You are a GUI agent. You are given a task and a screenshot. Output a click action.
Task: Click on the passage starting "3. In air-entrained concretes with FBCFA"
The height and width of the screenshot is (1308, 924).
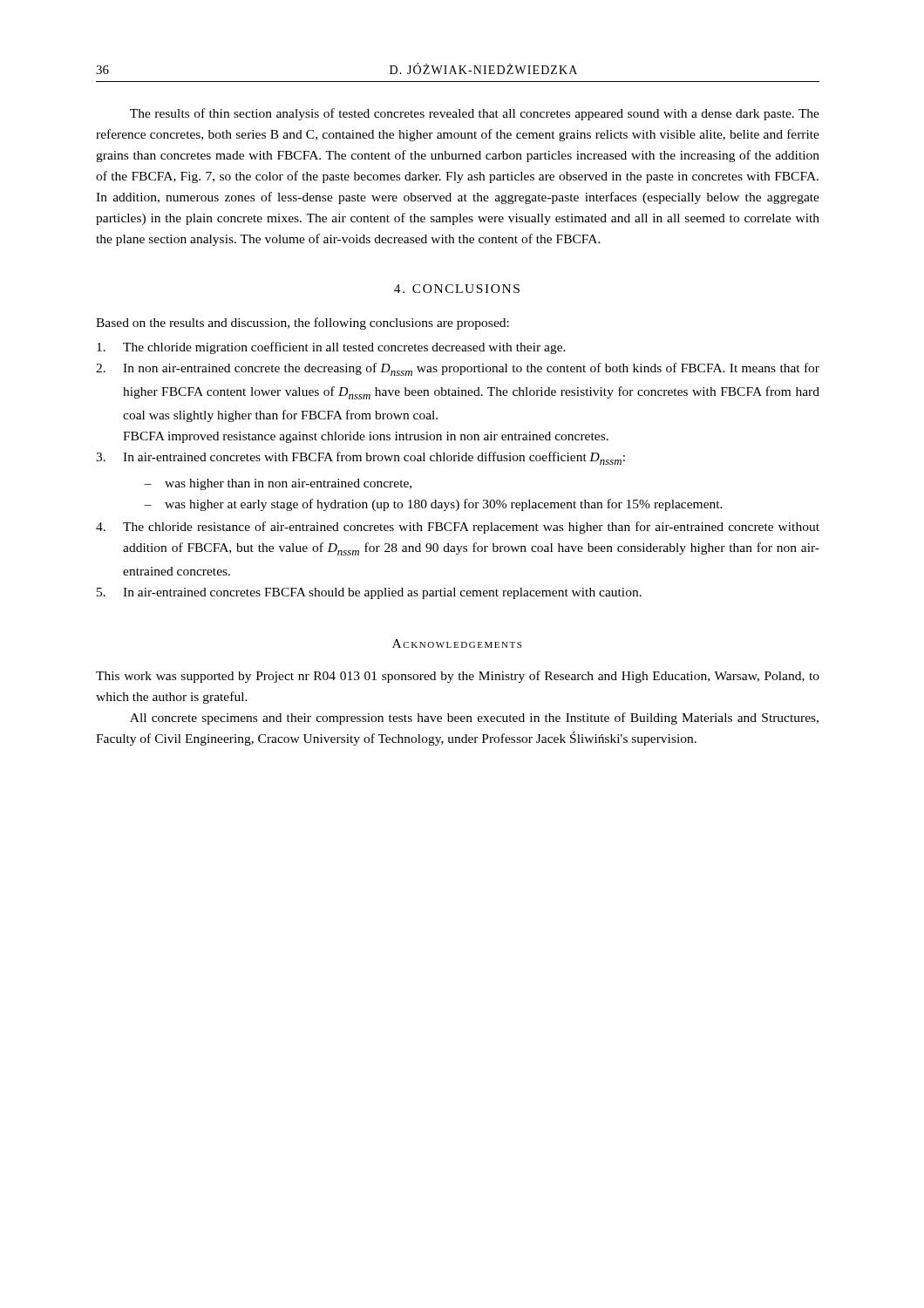tap(360, 458)
